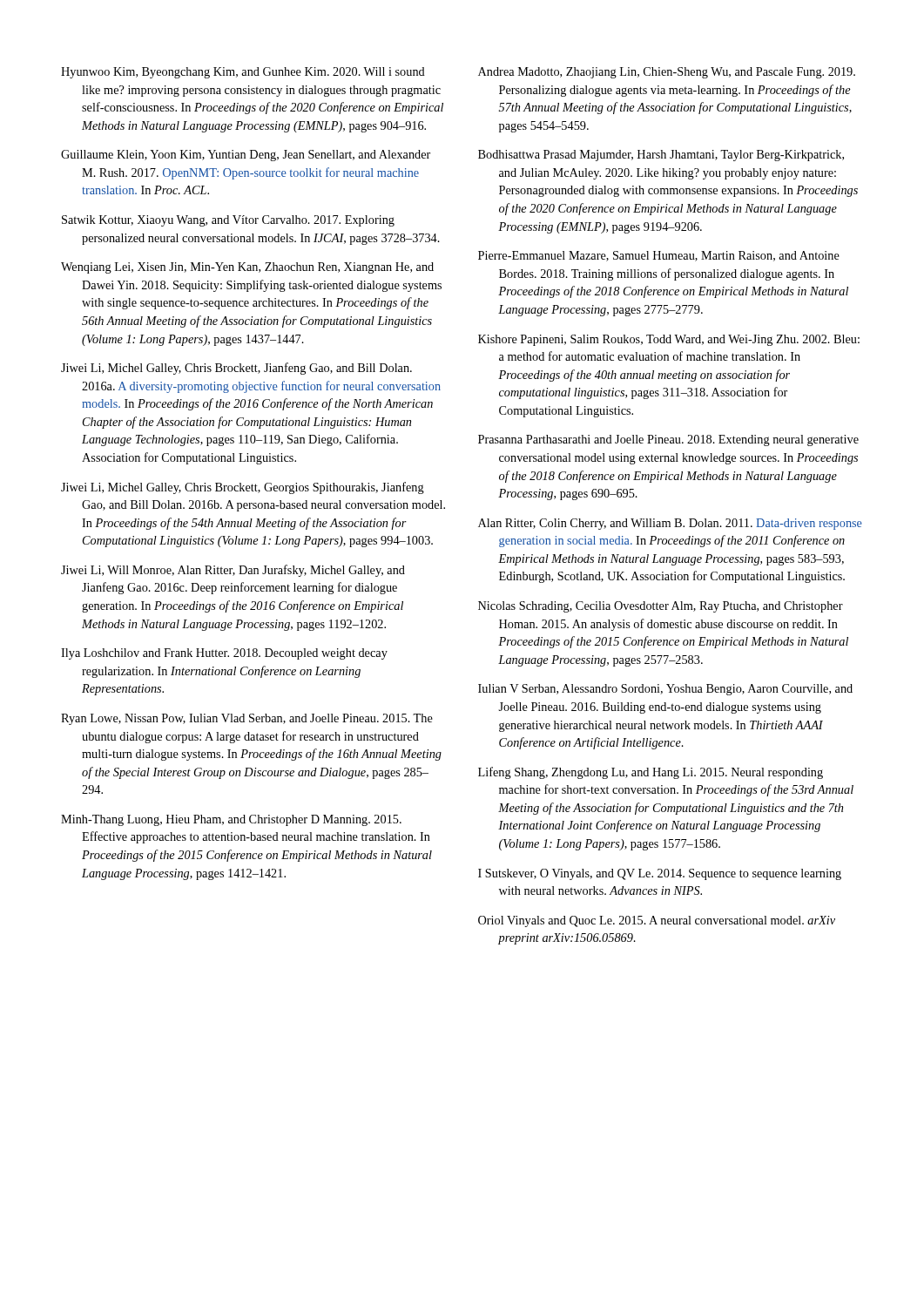Image resolution: width=924 pixels, height=1307 pixels.
Task: Locate the block of text that opens with "Oriol Vinyals and Quoc Le. 2015. A neural"
Action: (657, 929)
